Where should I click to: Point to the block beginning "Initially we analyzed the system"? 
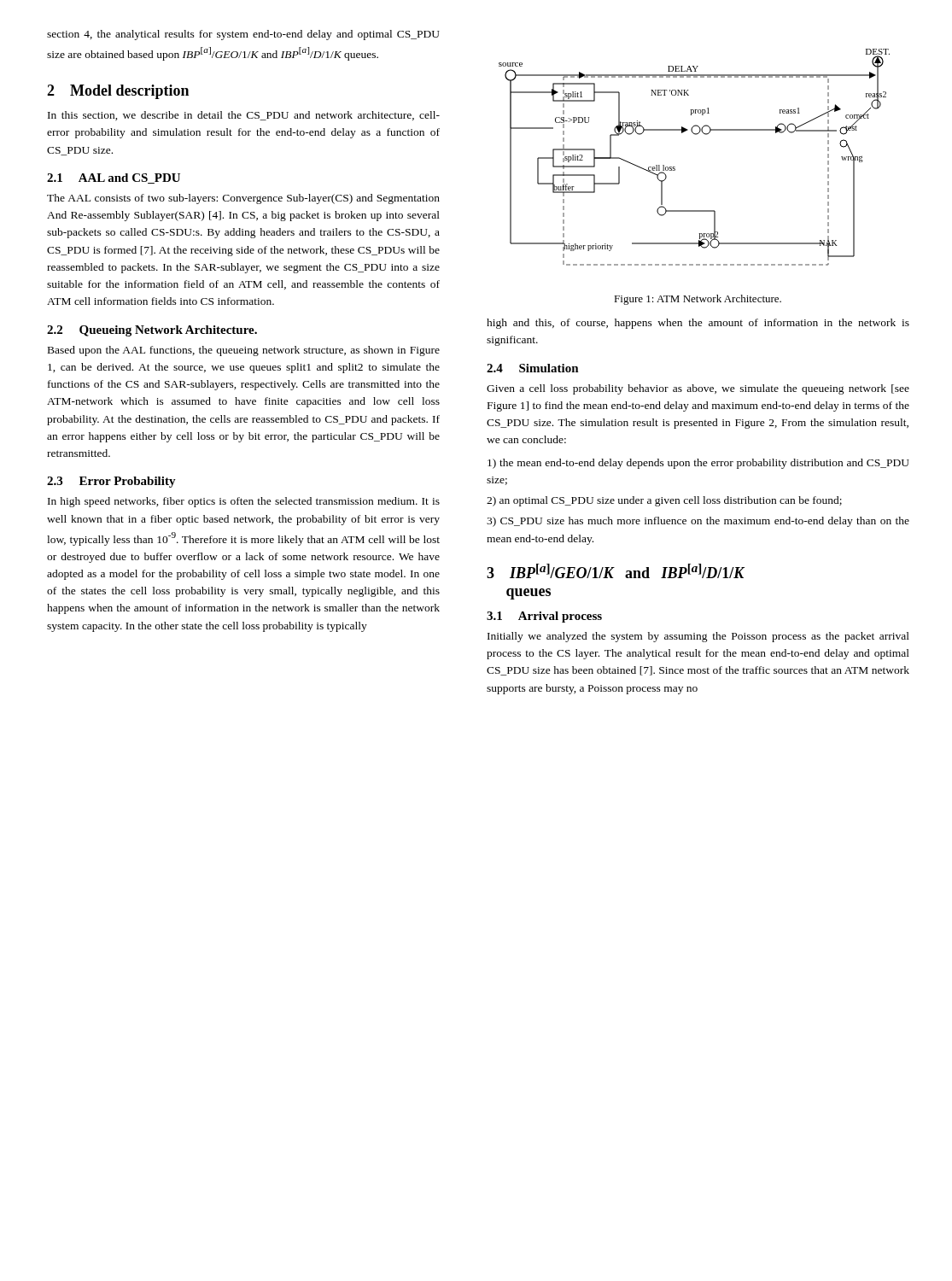point(698,662)
